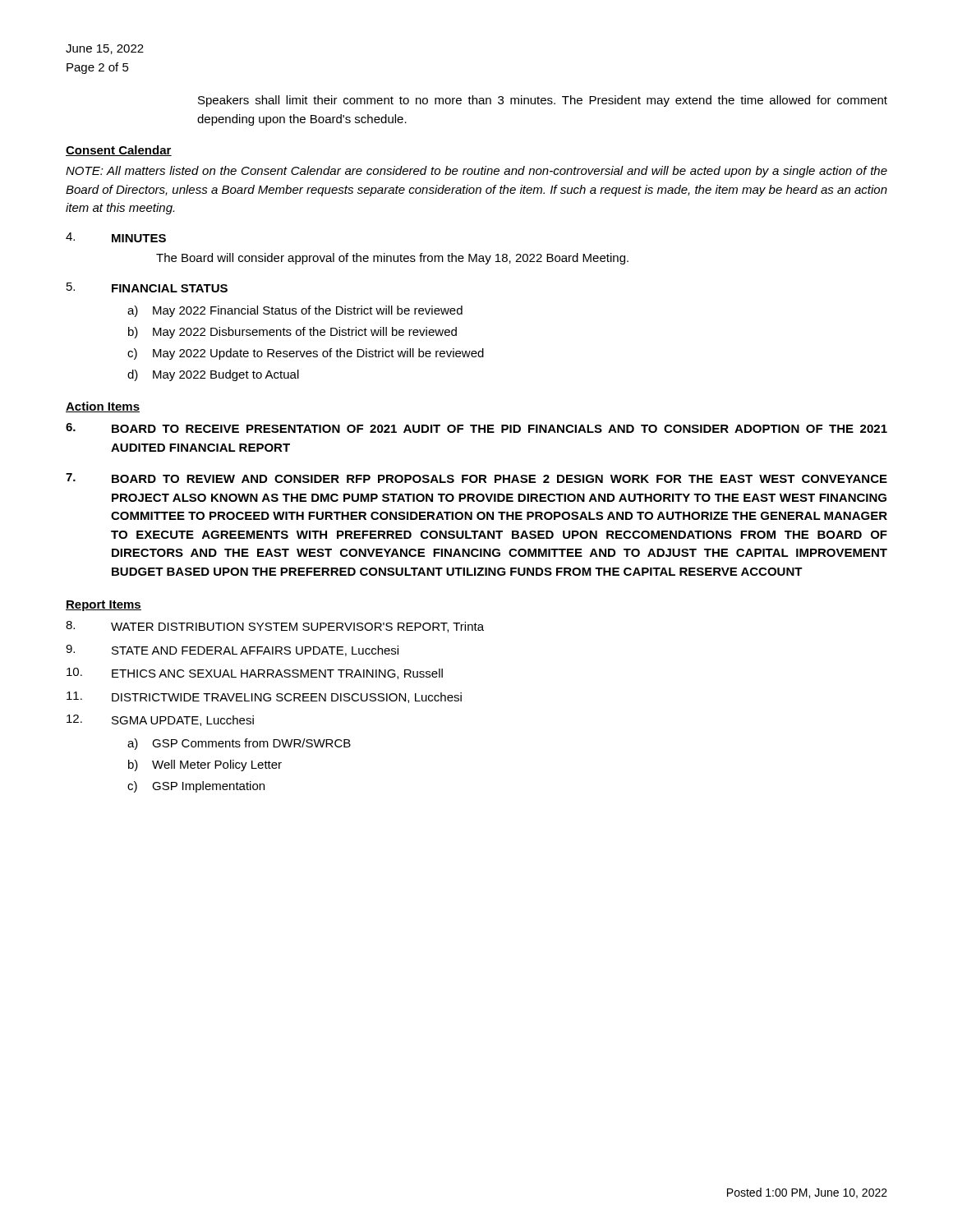Point to the block beginning "12. SGMA UPDATE,"

(x=160, y=720)
